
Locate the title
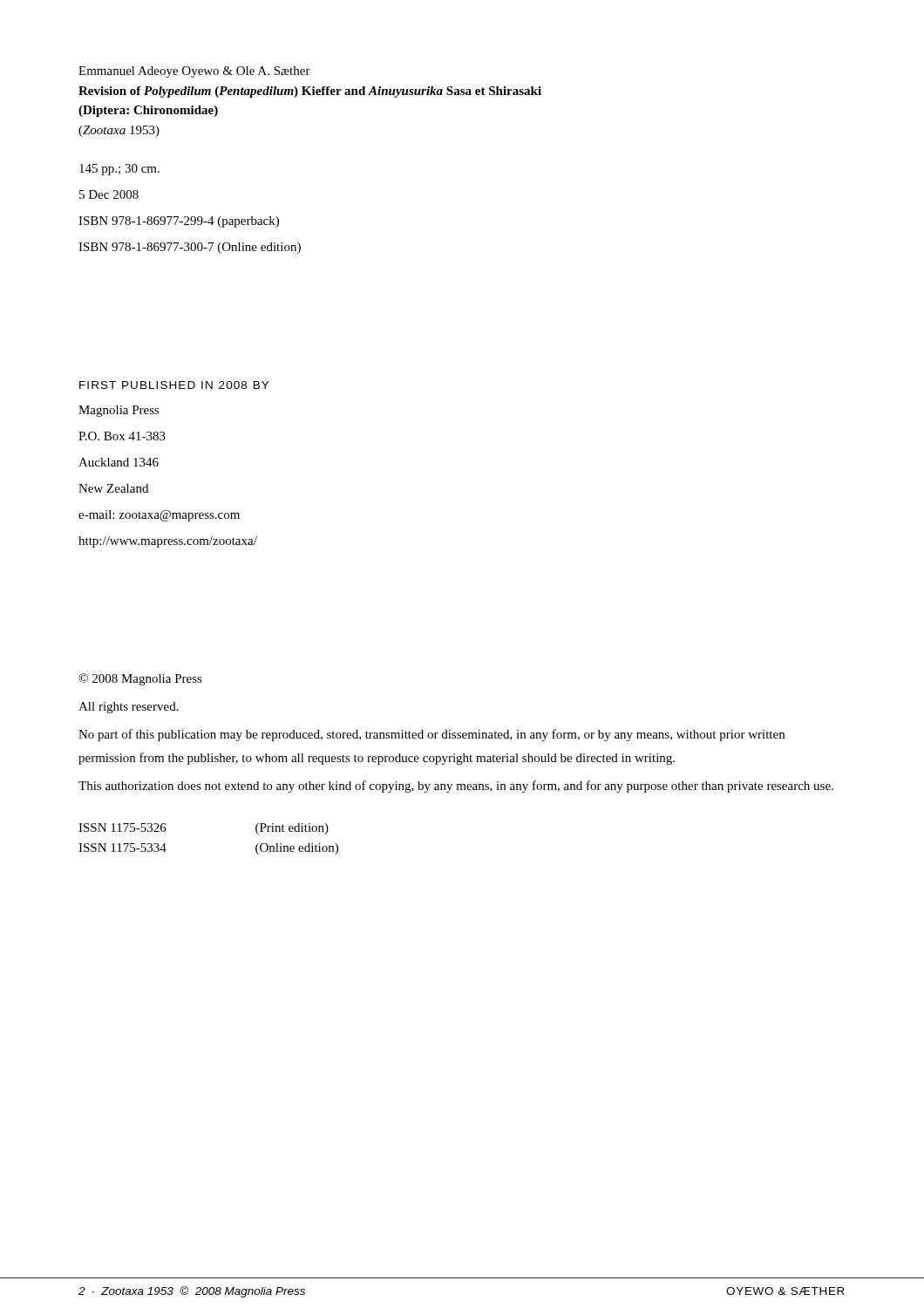[462, 100]
